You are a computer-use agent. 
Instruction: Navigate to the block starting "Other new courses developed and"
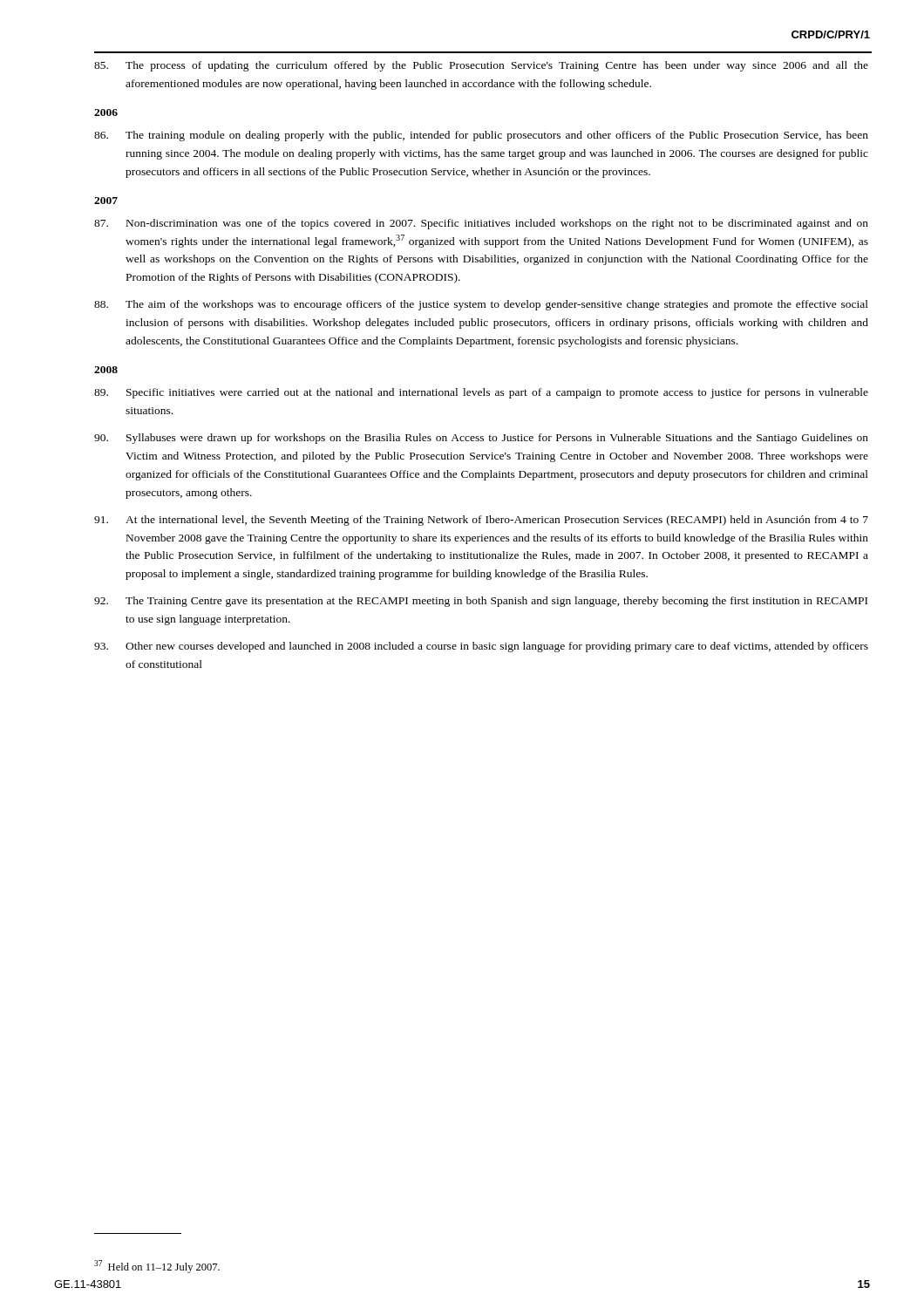(481, 656)
